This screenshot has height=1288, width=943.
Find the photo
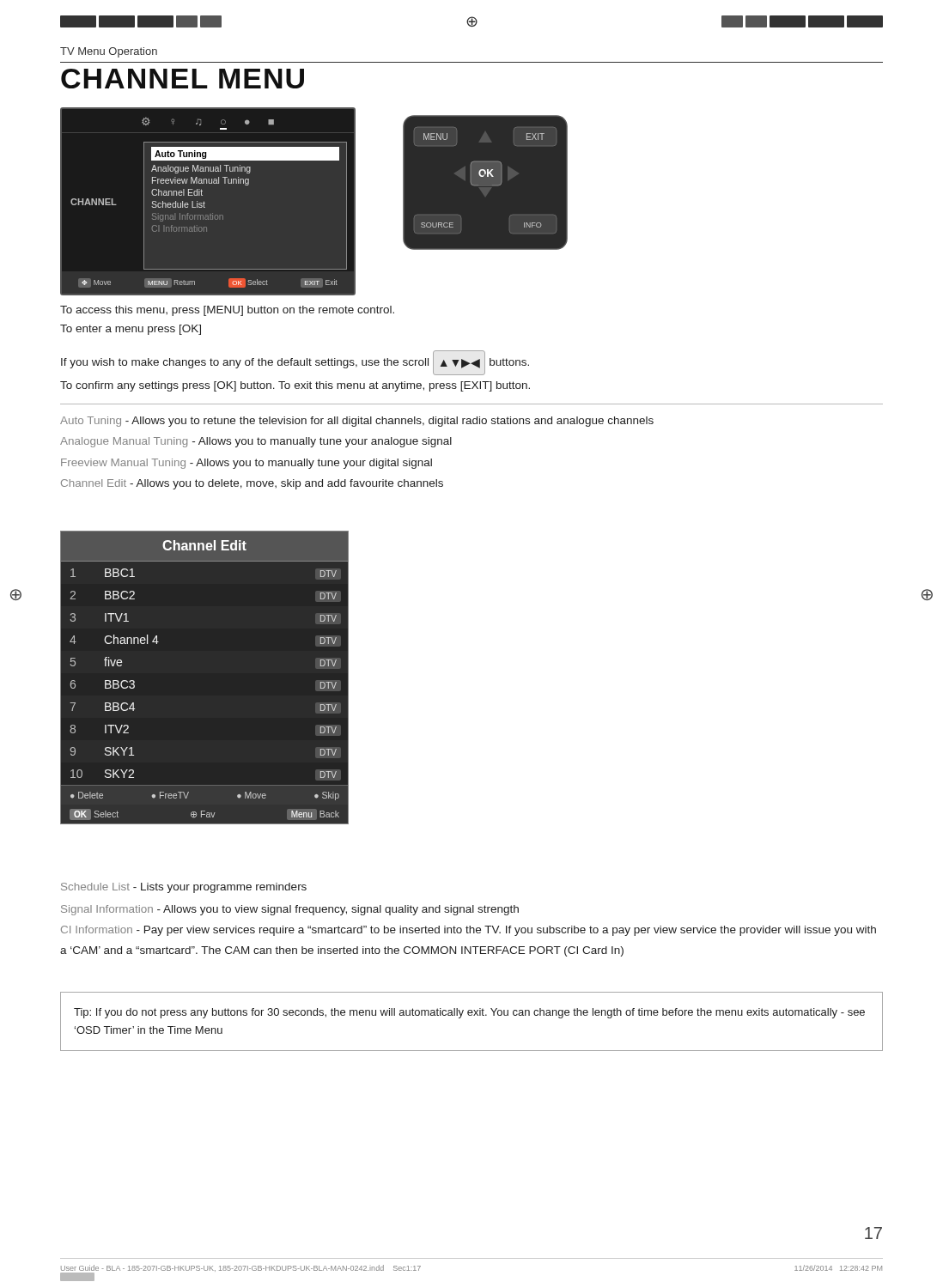pyautogui.click(x=485, y=185)
